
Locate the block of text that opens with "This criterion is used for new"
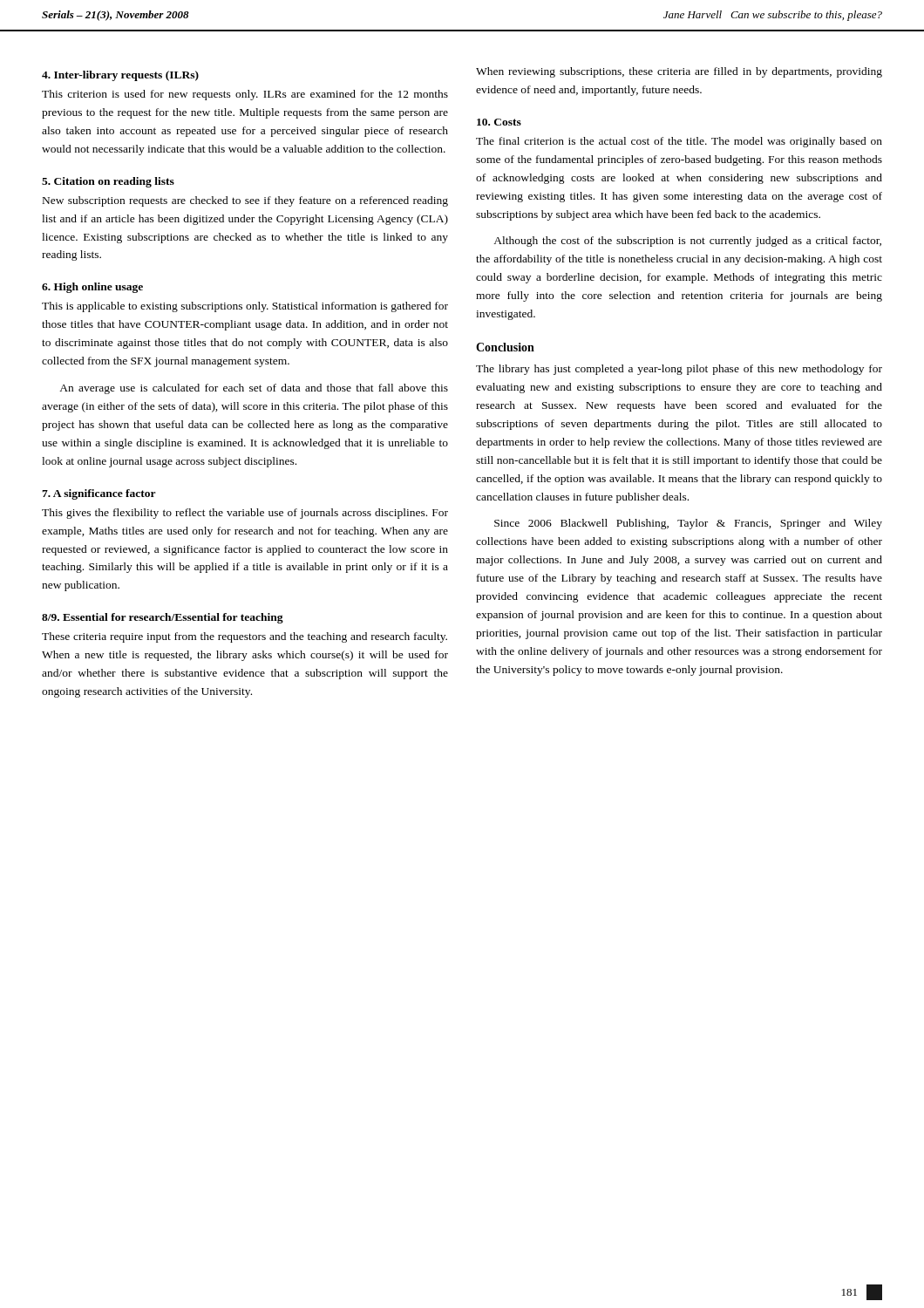245,122
